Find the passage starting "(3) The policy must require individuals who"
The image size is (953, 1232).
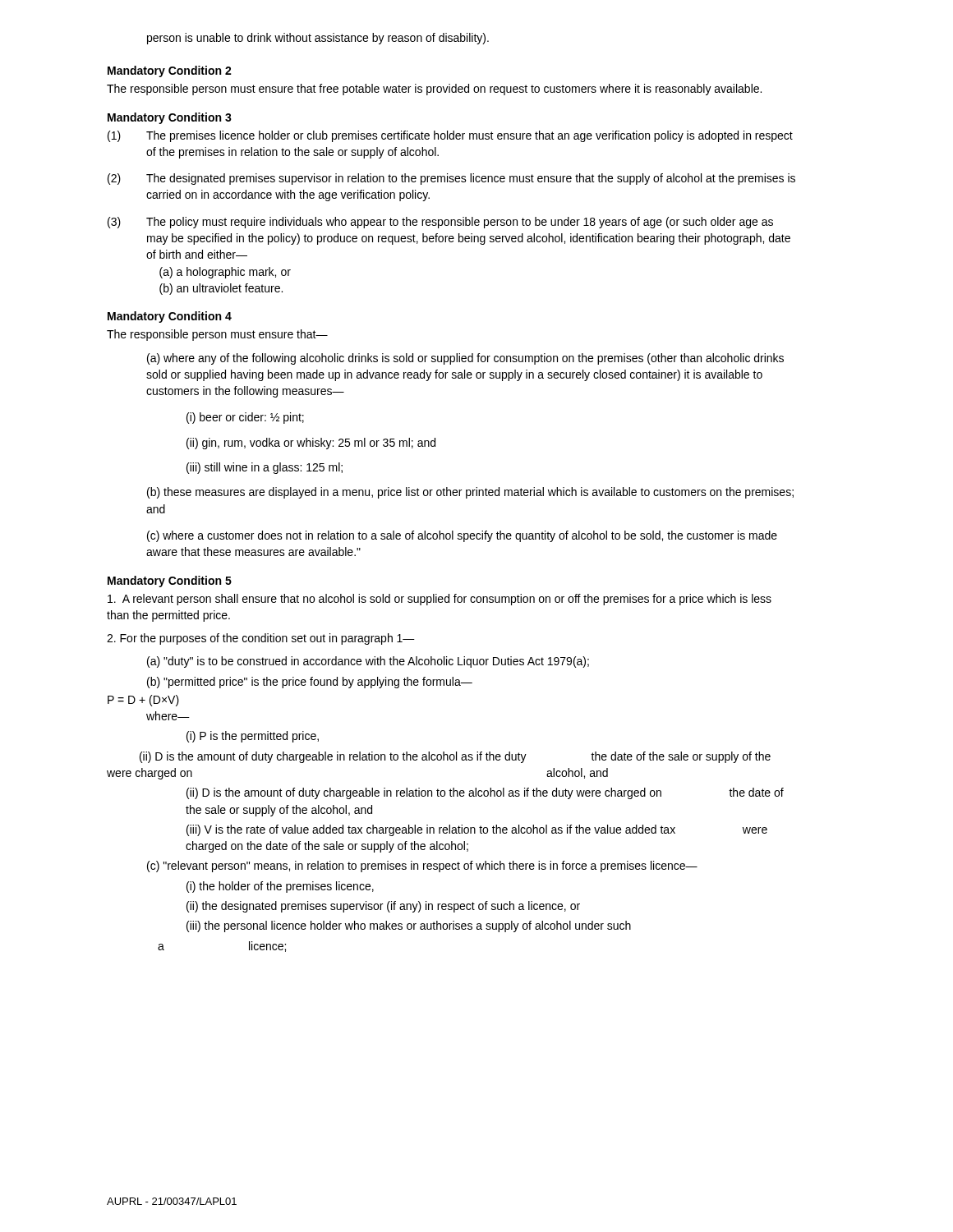coord(440,223)
